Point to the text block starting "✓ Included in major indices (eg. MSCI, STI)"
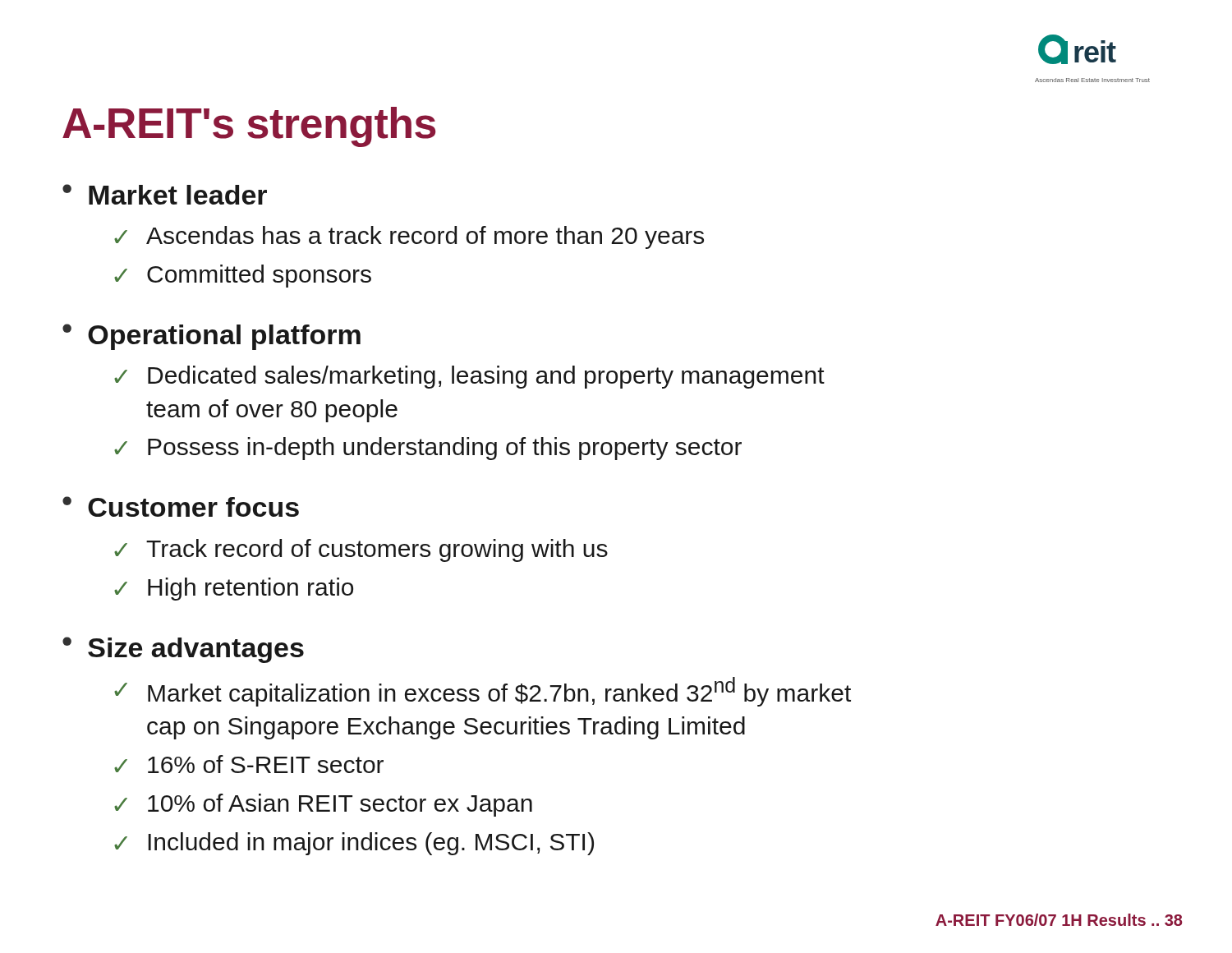The width and height of the screenshot is (1232, 953). click(353, 842)
